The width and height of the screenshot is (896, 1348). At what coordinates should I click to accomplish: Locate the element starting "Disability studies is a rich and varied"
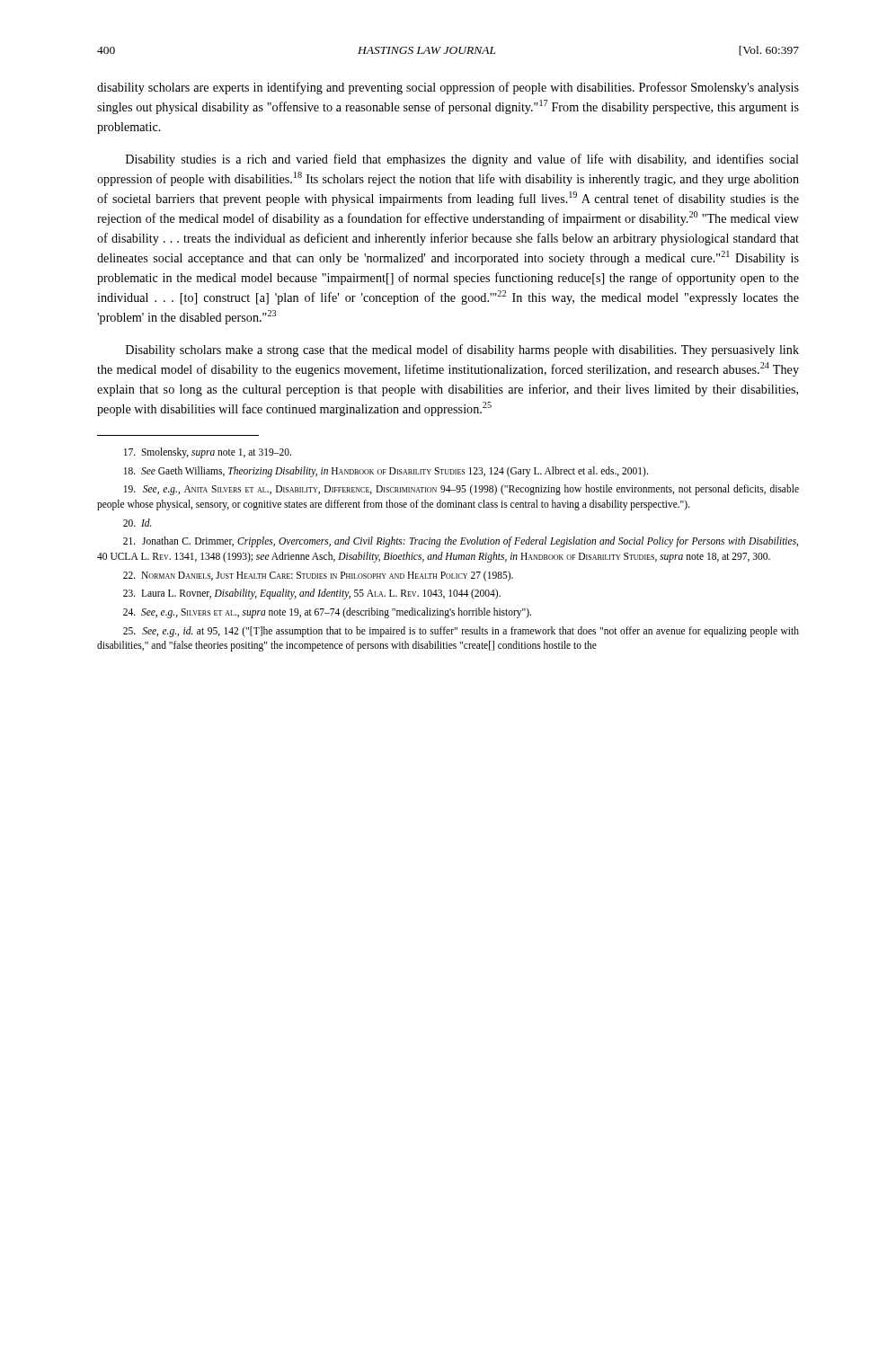pyautogui.click(x=448, y=238)
